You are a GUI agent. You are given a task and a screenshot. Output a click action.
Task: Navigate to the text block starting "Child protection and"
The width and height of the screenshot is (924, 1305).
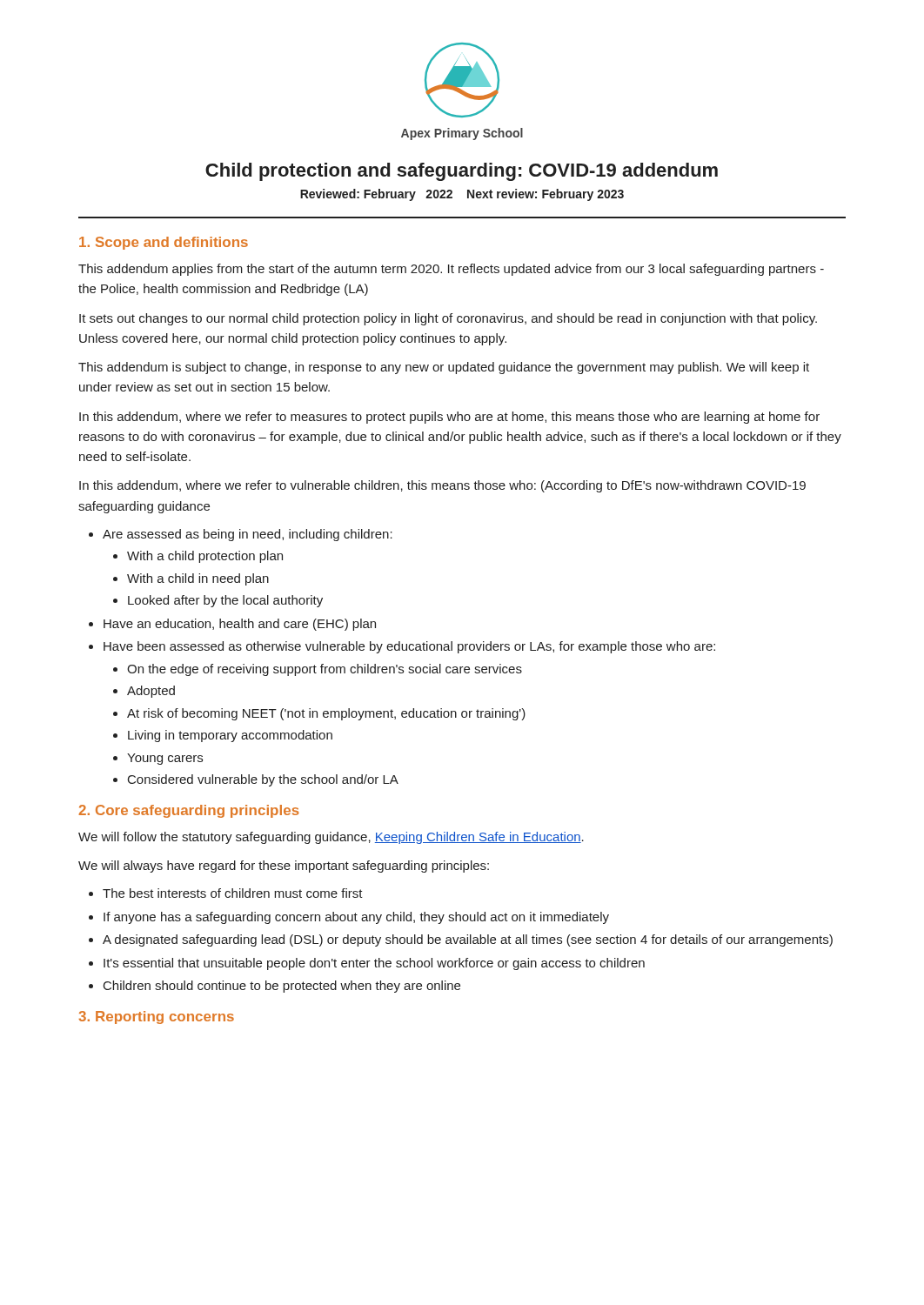tap(462, 170)
